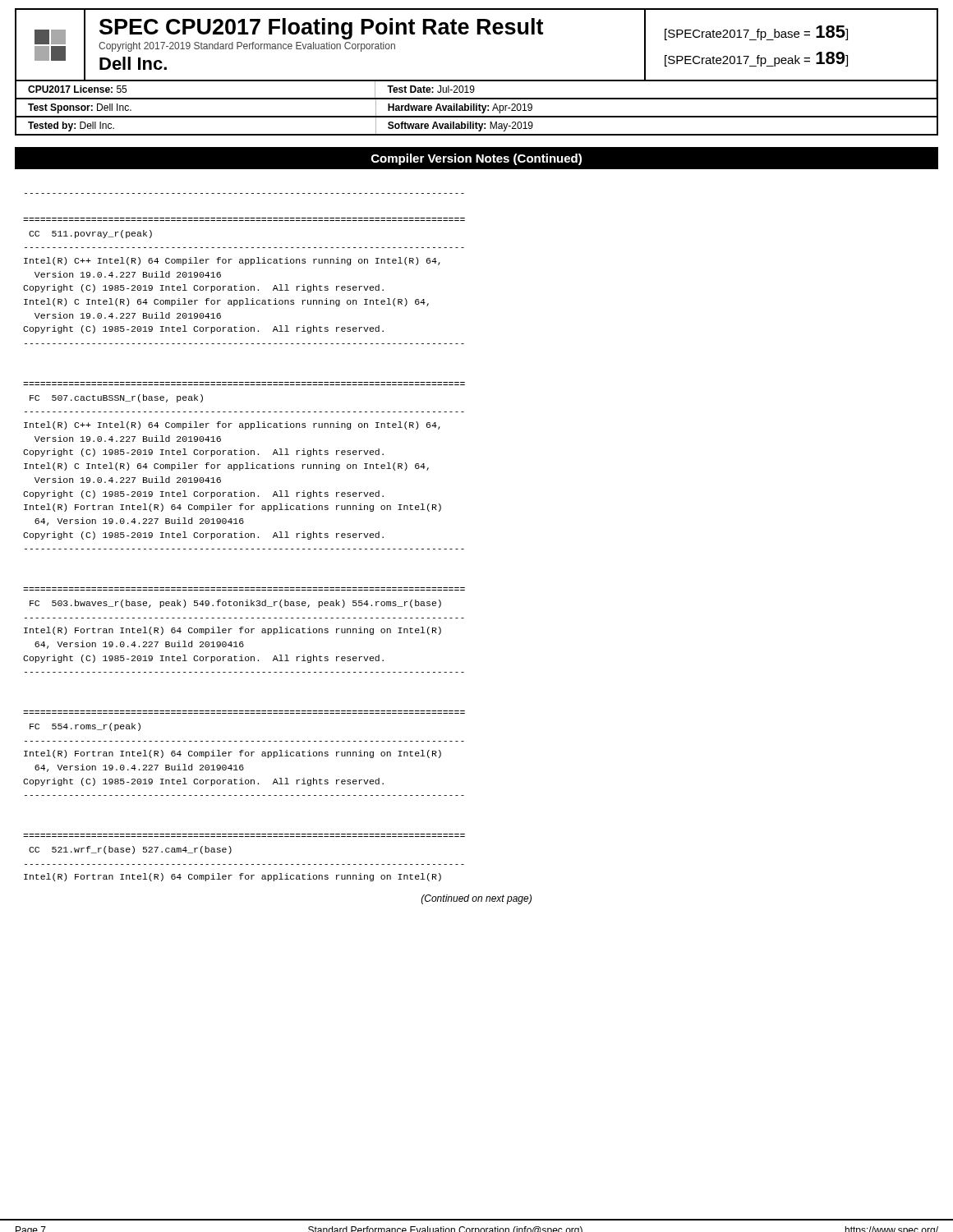Image resolution: width=953 pixels, height=1232 pixels.
Task: Find the passage starting "============================================================================== CC 521.wrf_r(base) 527.cam4_r(base) ------------------------------------------------------------------------------ Intel(R)"
Action: 244,856
